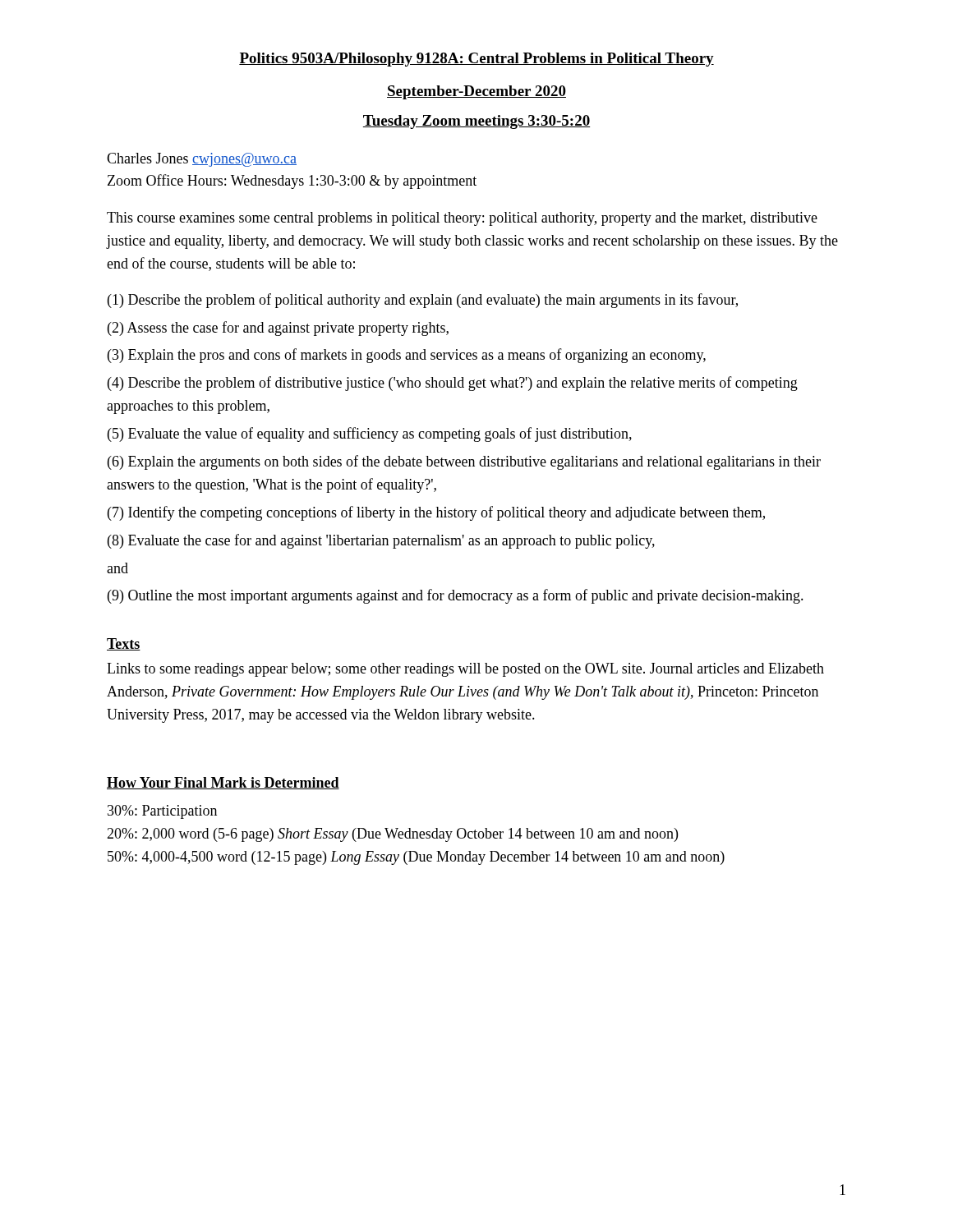Locate the list item that reads "(2) Assess the"

tap(278, 327)
